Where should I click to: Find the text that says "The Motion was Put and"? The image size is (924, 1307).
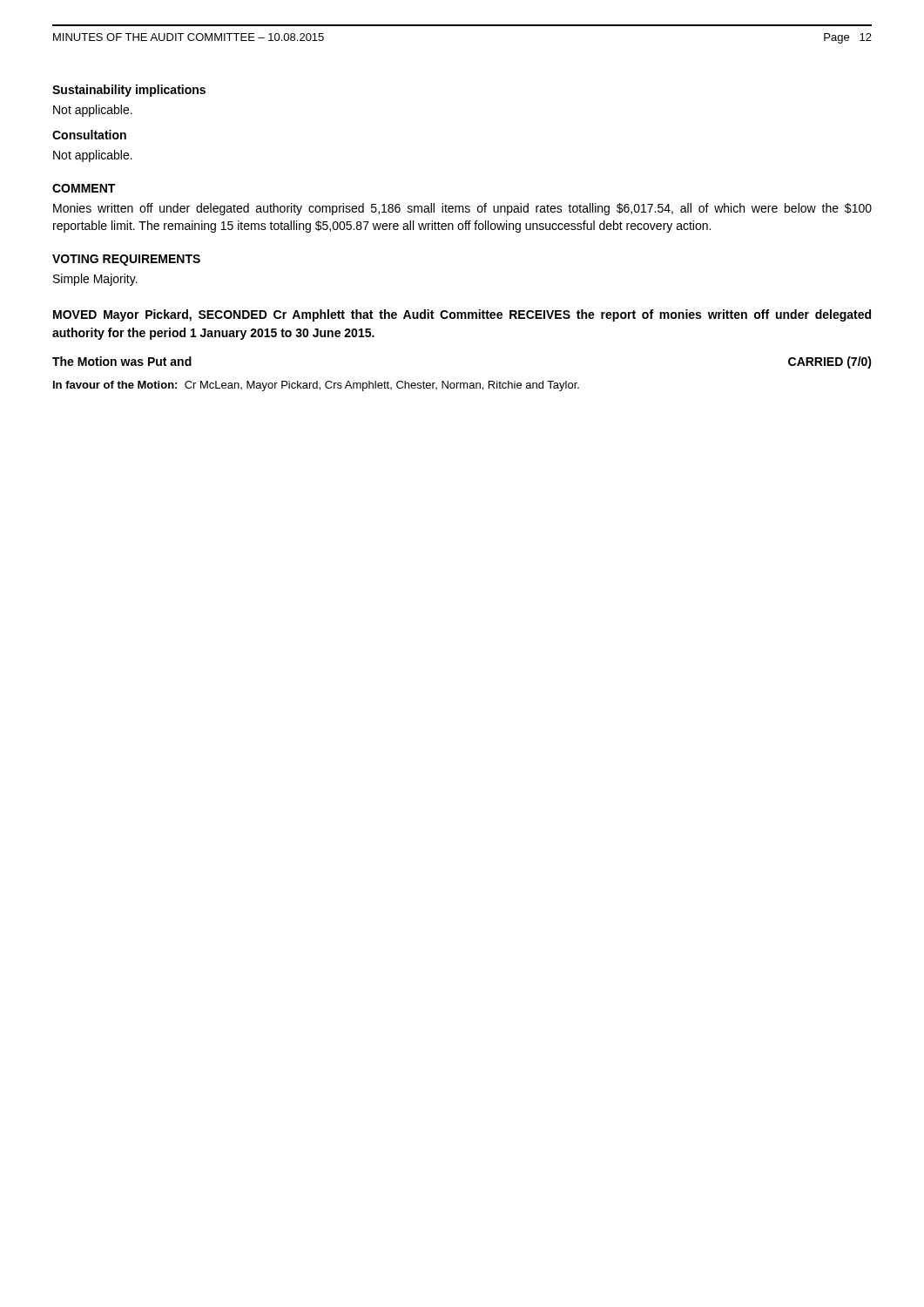[122, 362]
